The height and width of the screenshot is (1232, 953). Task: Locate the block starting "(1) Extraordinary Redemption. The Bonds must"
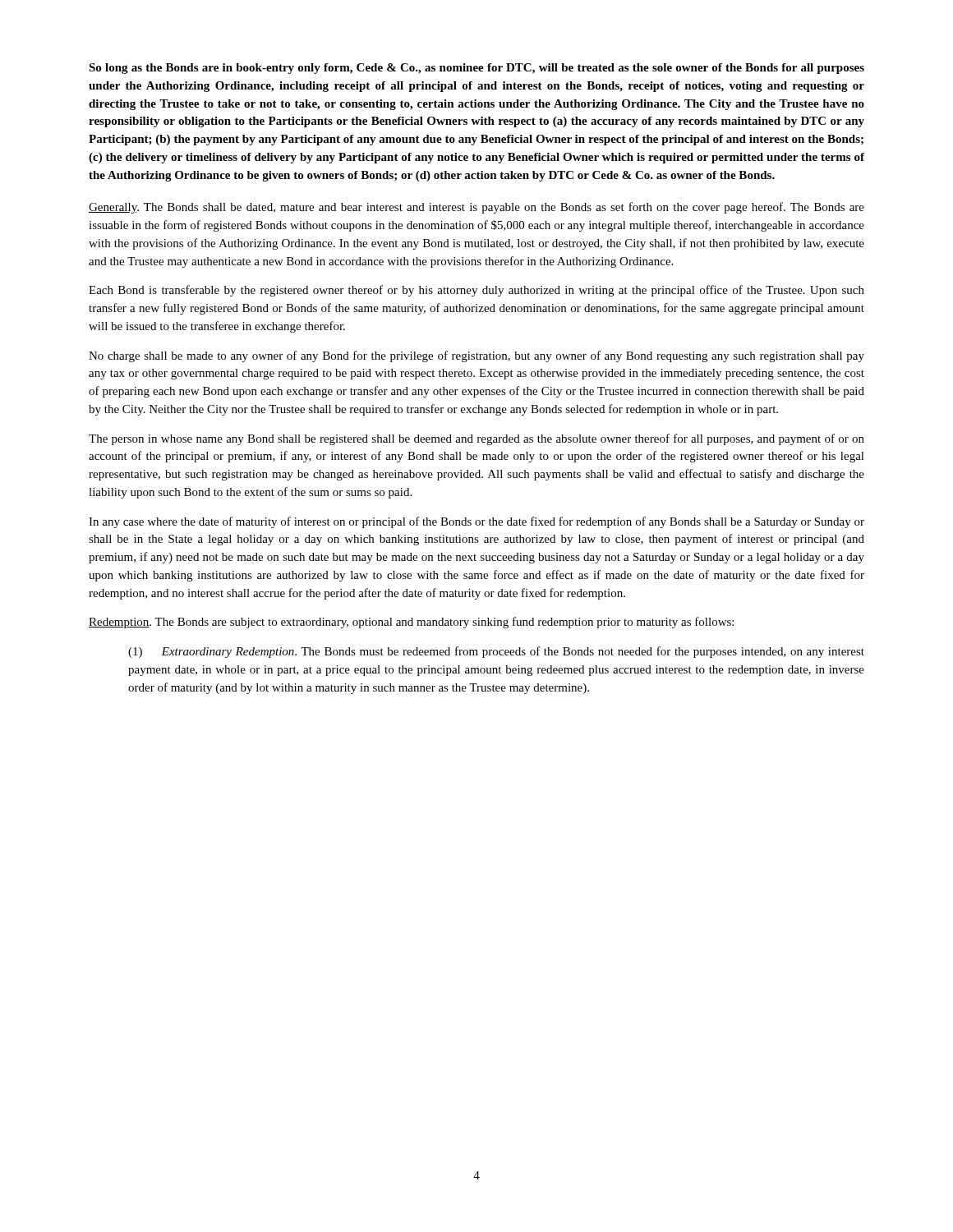tap(496, 669)
